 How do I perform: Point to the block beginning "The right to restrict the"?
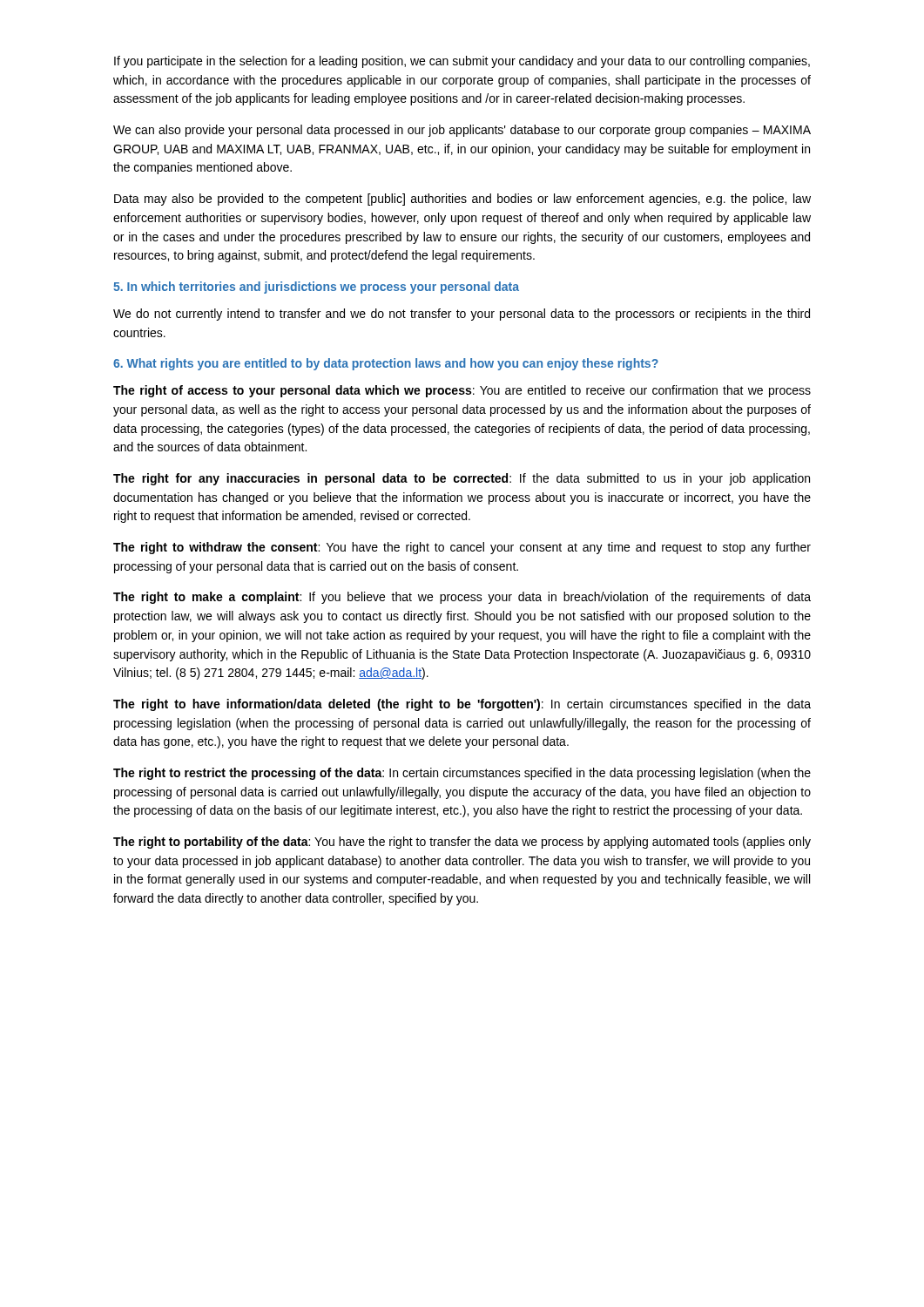[x=462, y=792]
